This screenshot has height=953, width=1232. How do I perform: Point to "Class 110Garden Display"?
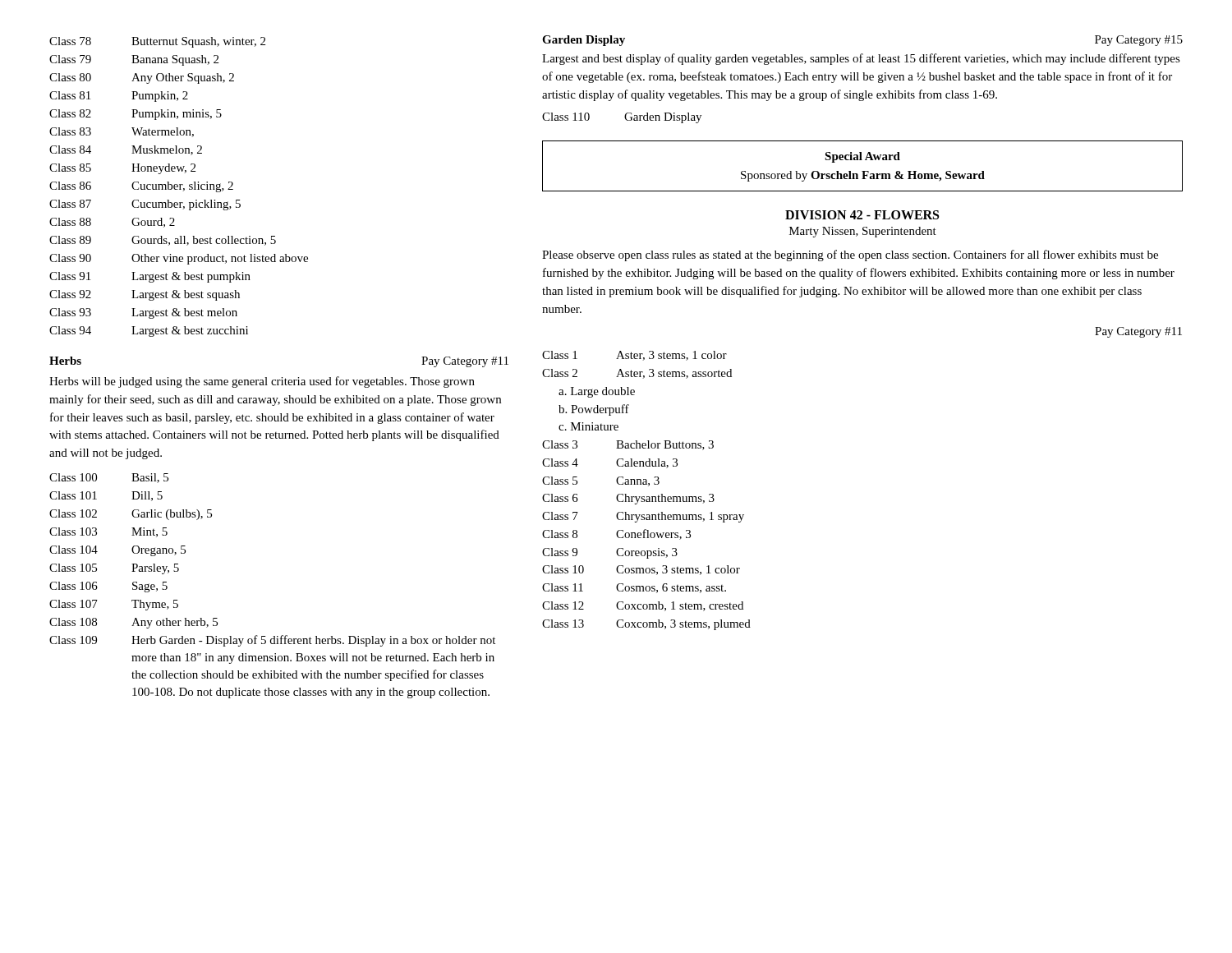tap(622, 118)
